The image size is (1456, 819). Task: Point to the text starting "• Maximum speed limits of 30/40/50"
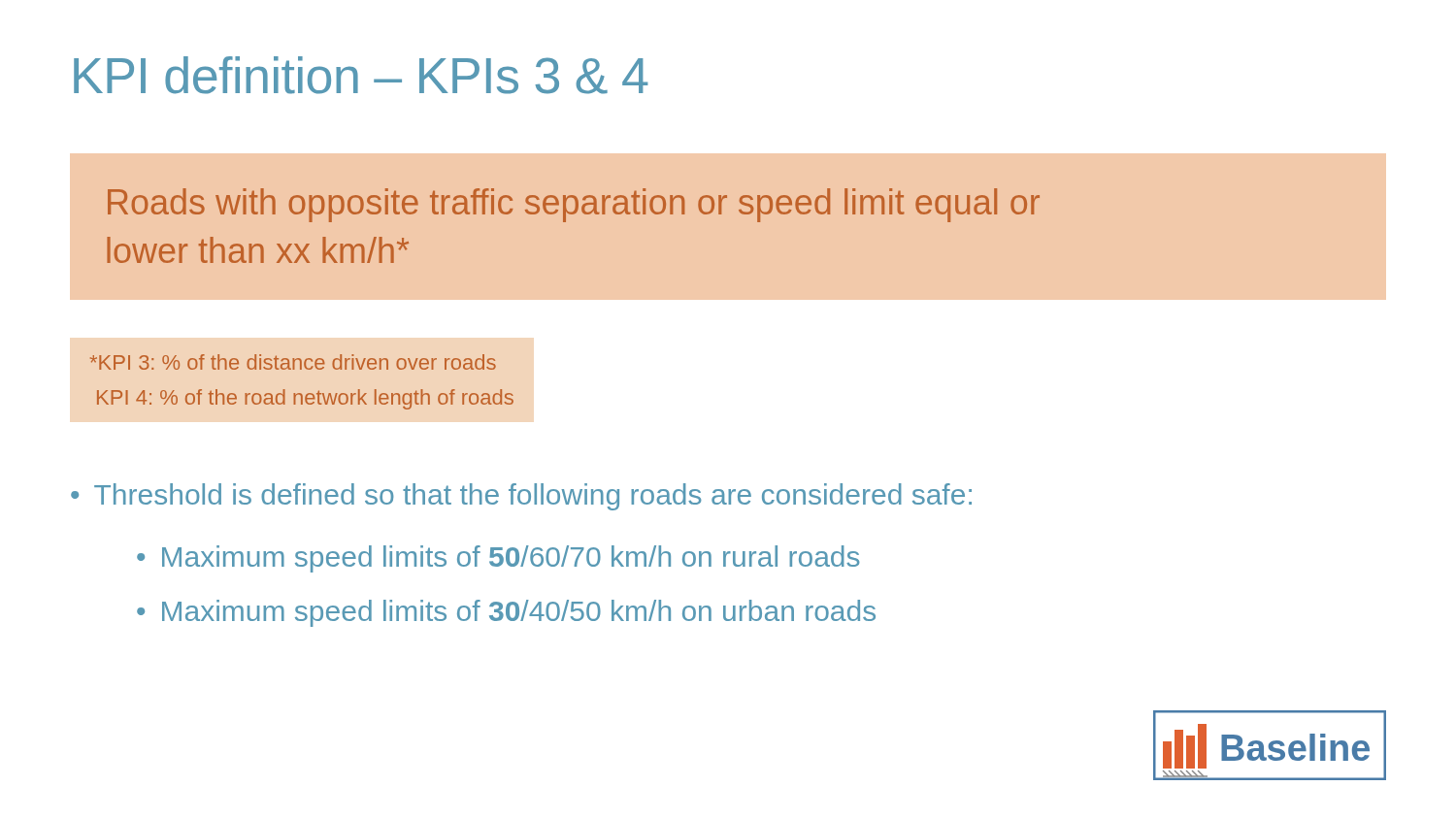coord(506,611)
